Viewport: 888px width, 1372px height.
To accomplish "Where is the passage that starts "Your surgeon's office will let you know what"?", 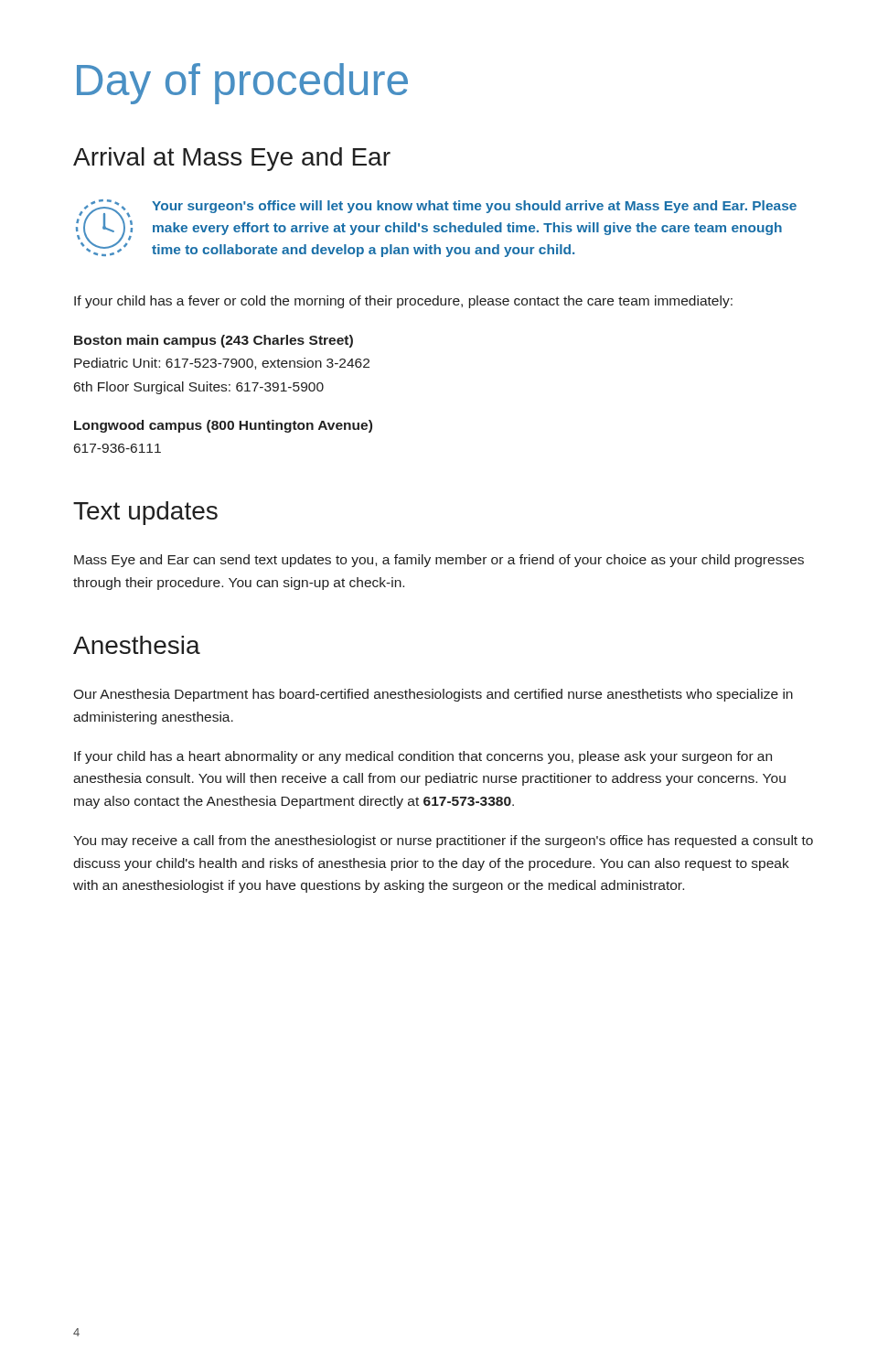I will (x=483, y=228).
